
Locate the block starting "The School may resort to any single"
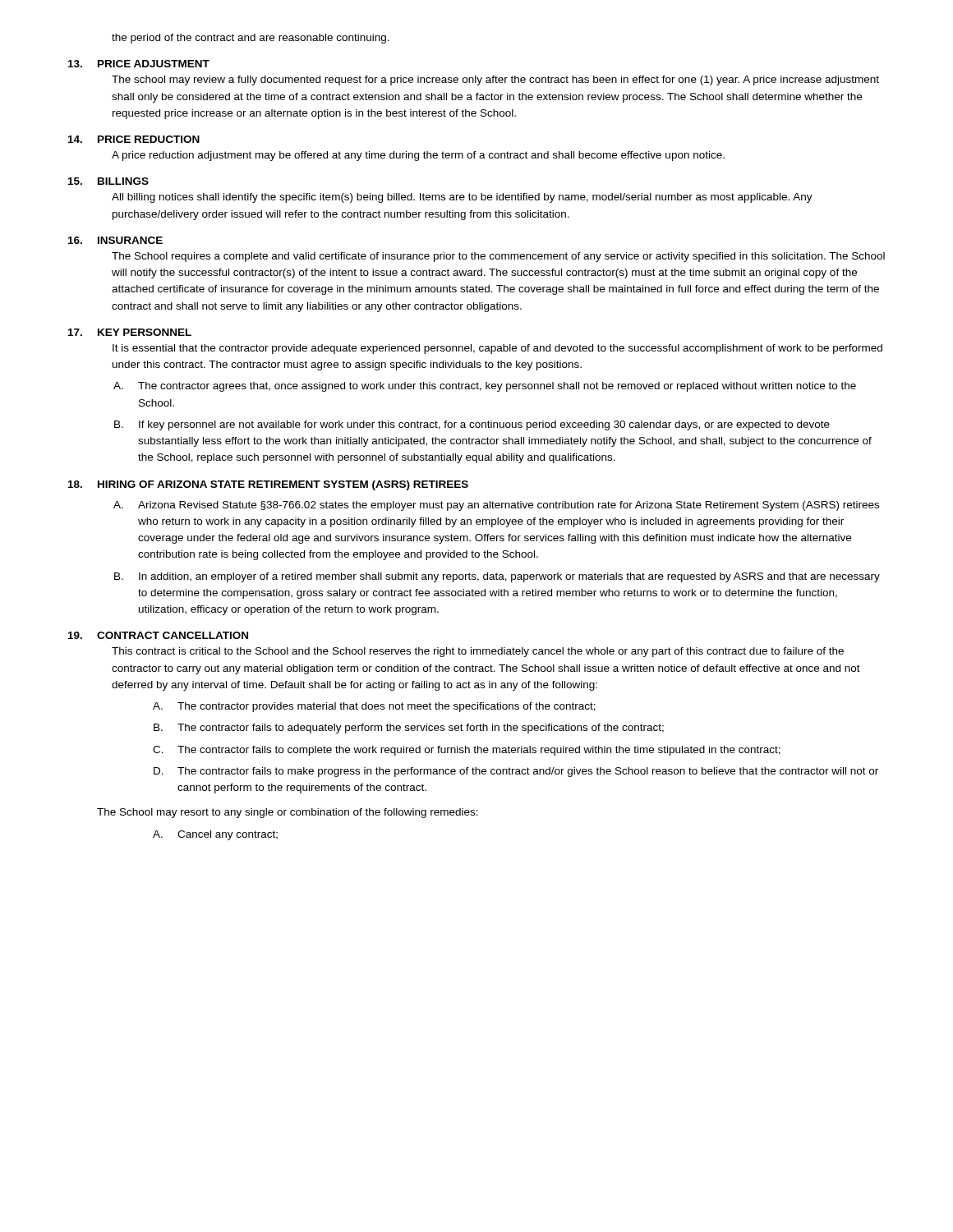288,812
